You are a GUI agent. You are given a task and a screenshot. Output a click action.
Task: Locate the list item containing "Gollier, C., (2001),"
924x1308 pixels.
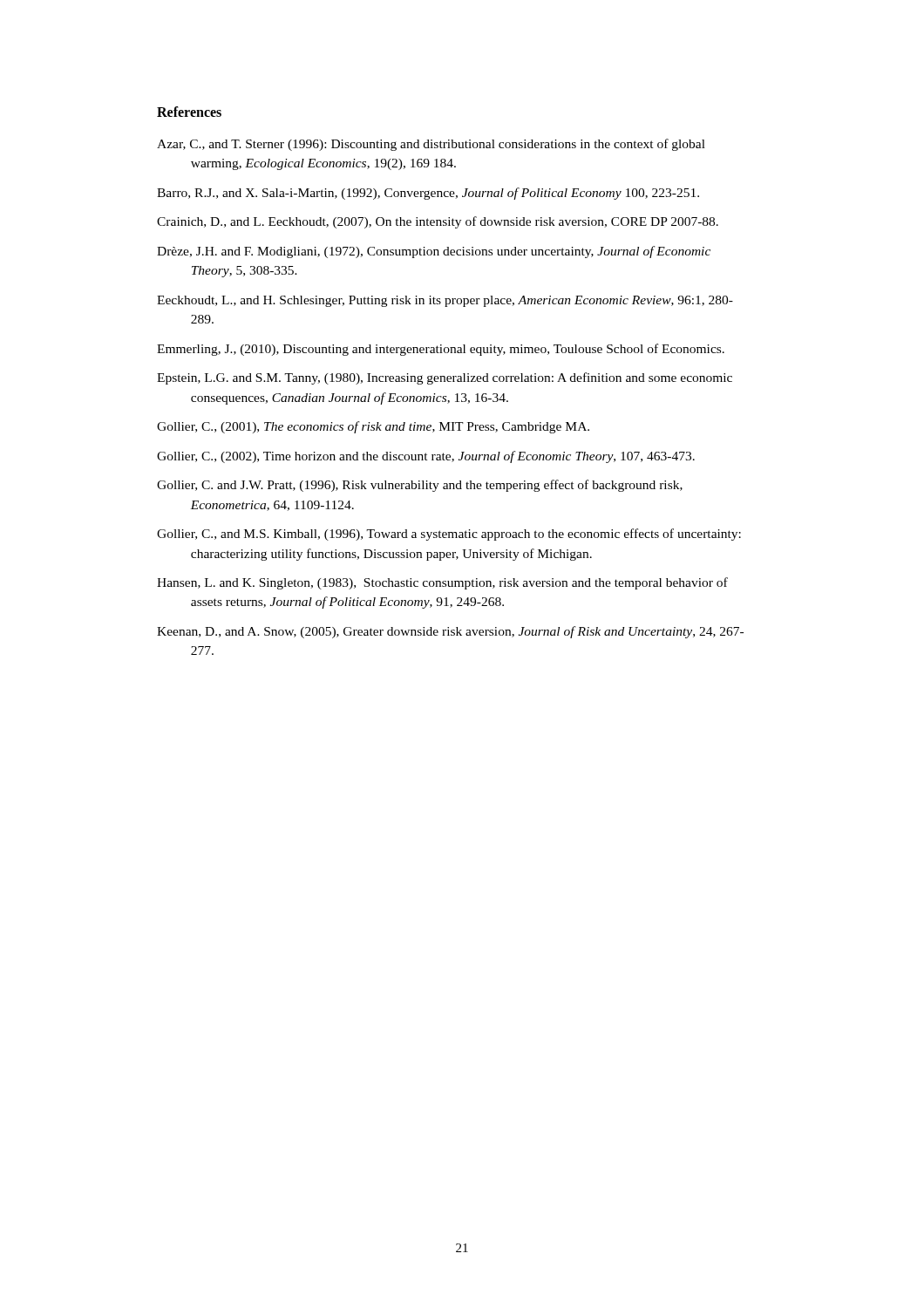point(374,426)
